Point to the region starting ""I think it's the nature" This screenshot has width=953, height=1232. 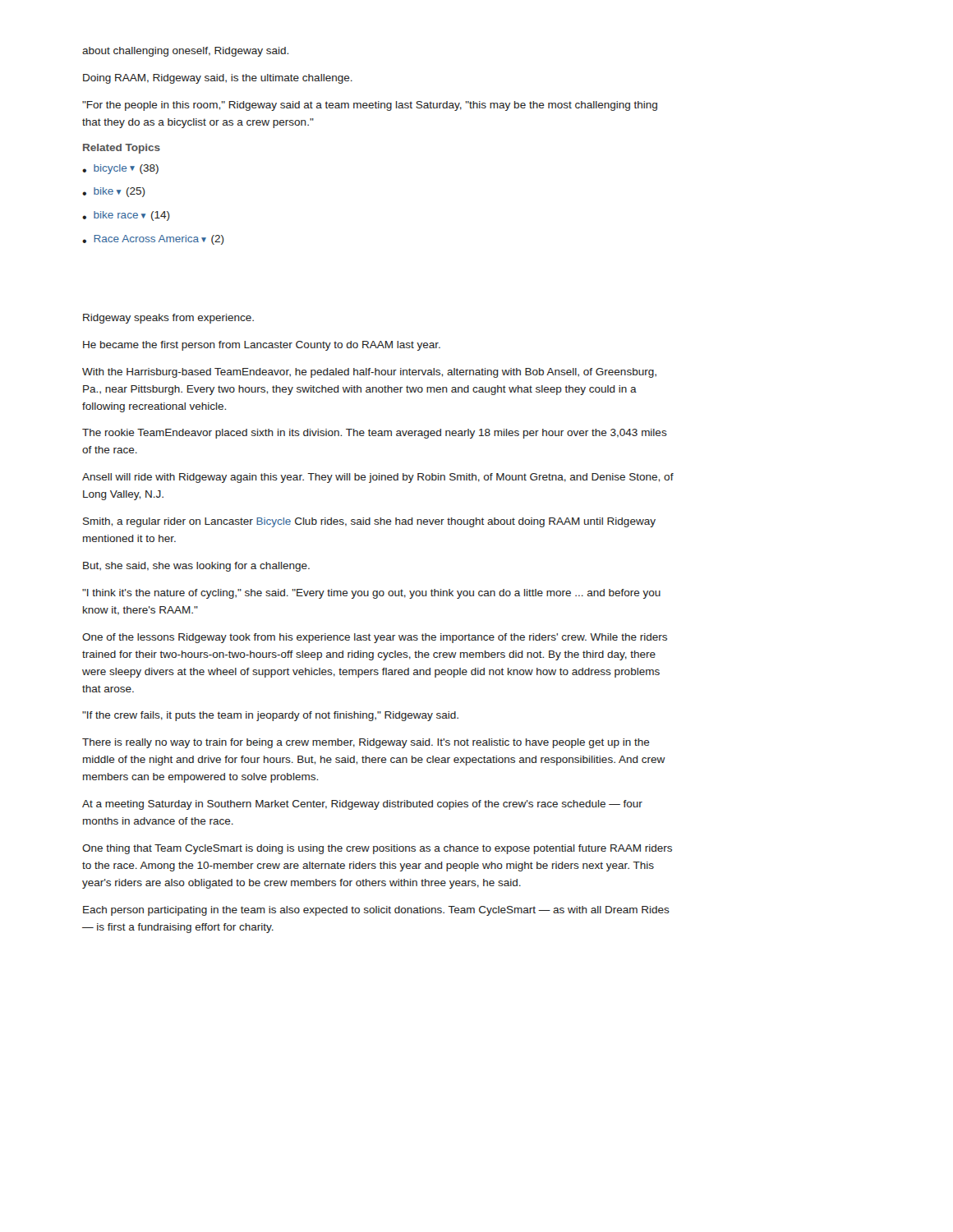[x=371, y=601]
